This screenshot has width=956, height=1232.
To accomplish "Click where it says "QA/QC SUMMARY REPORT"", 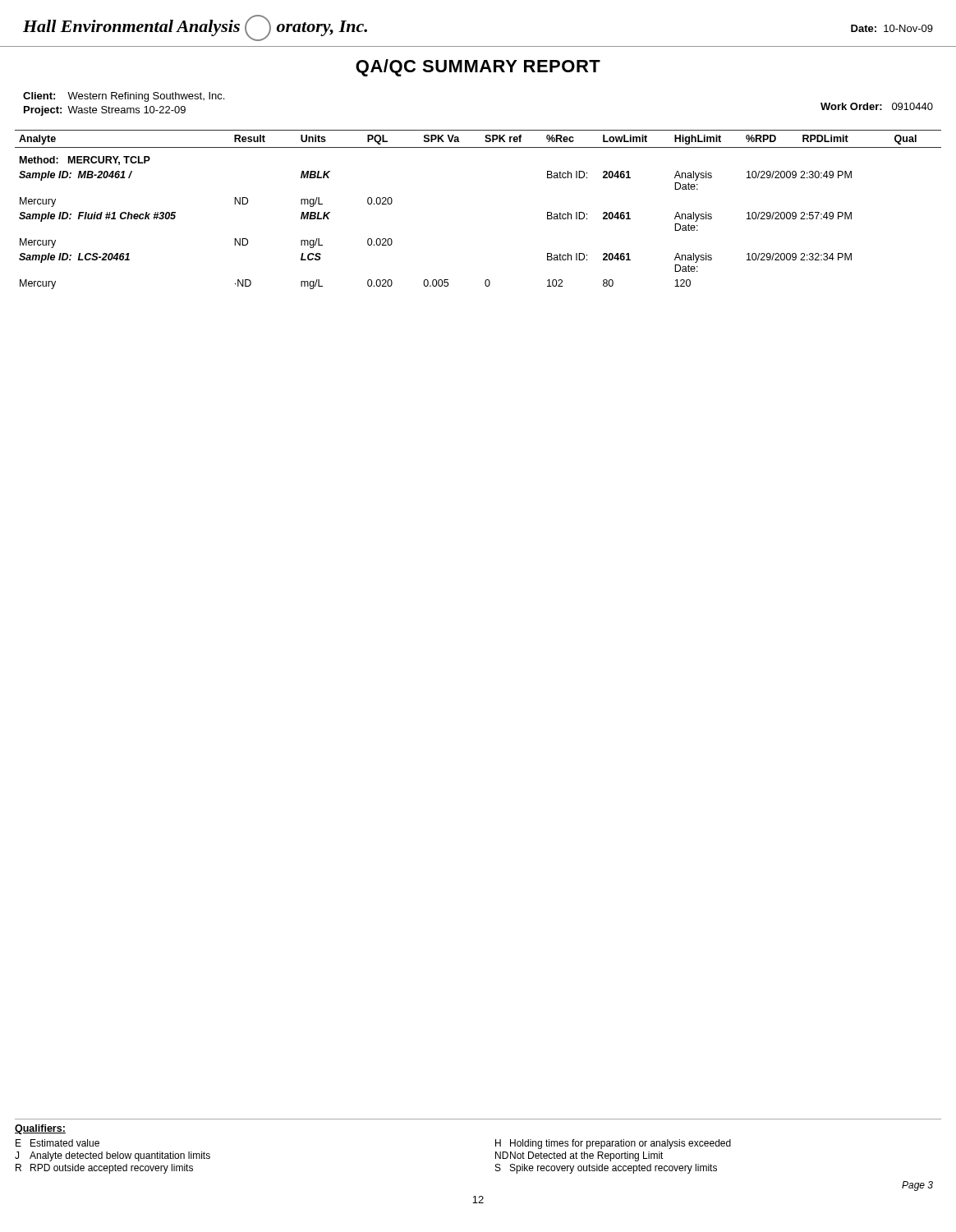I will [x=478, y=66].
